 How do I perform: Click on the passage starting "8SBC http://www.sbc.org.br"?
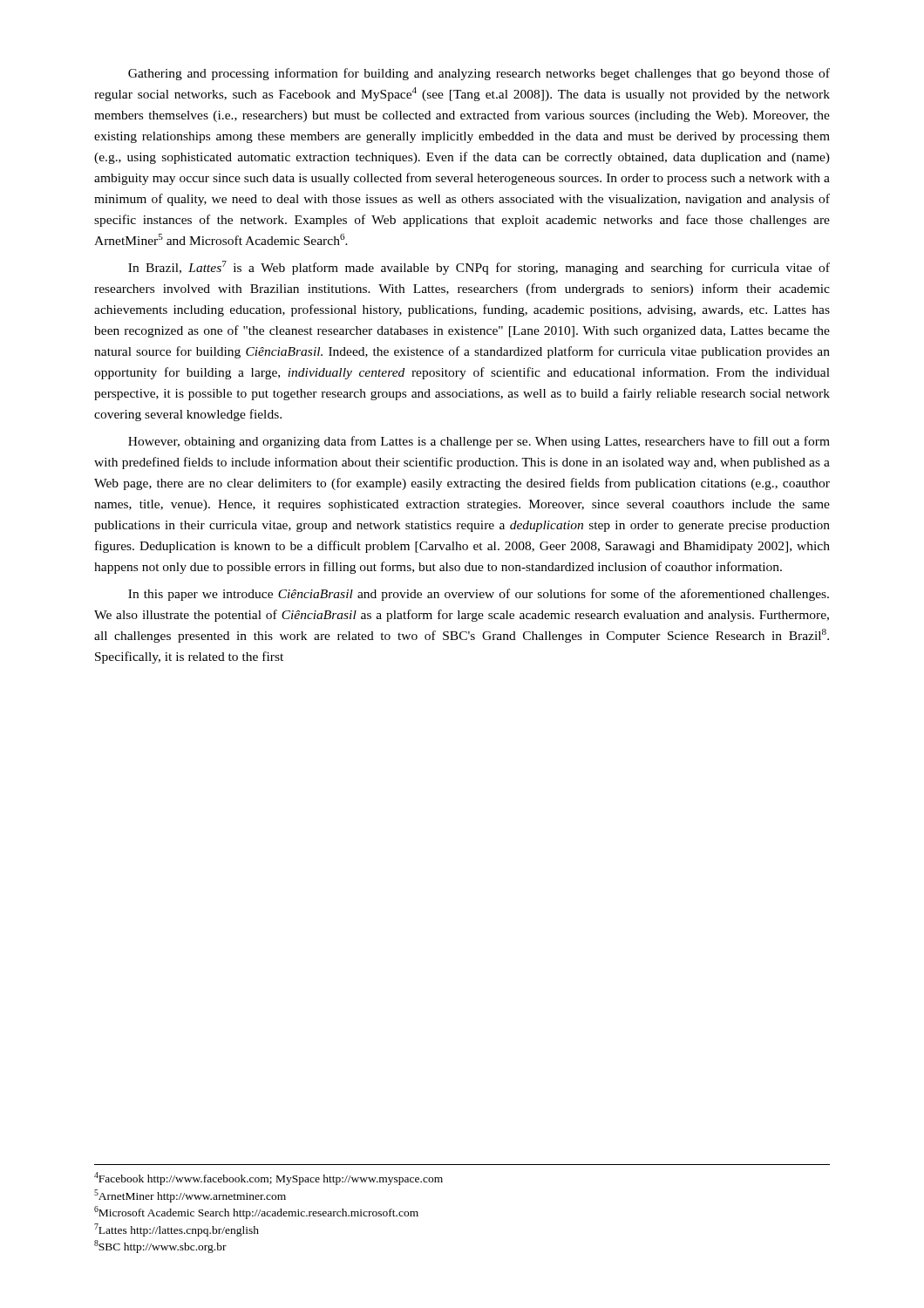tap(160, 1246)
